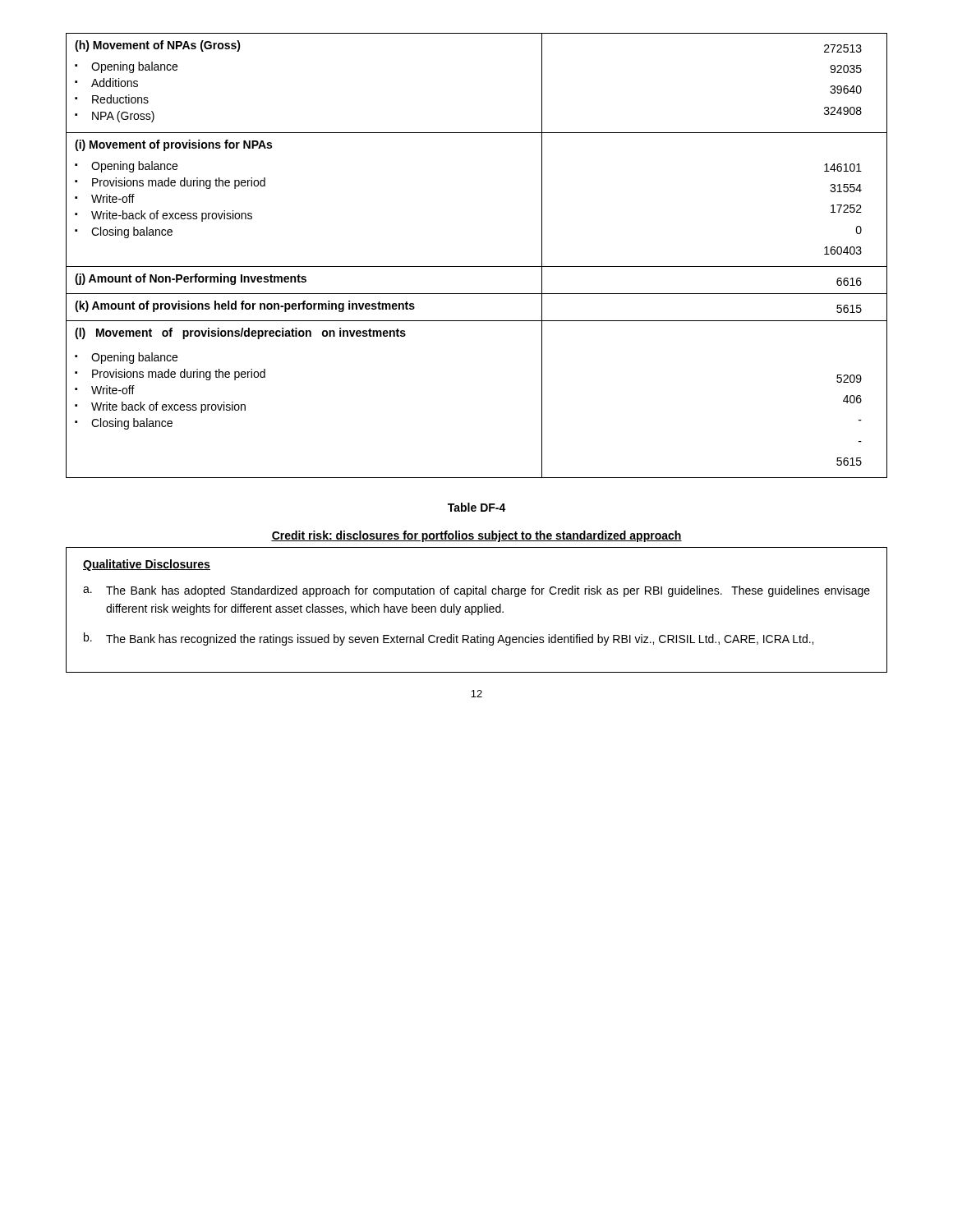Click on the list item that reads "b. The Bank has recognized the ratings issued"
The image size is (953, 1232).
(x=449, y=640)
